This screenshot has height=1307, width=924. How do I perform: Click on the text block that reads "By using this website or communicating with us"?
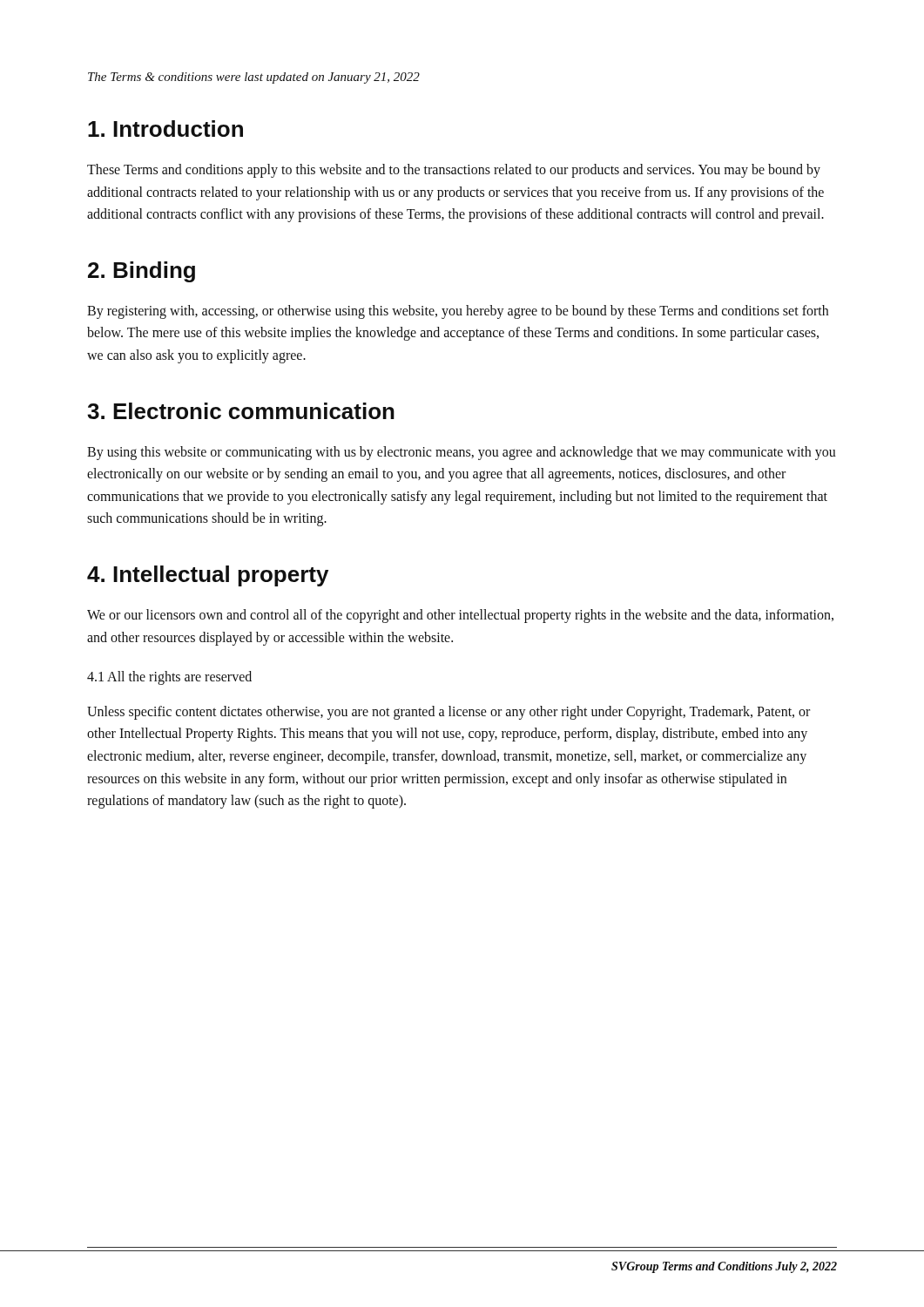(x=461, y=485)
